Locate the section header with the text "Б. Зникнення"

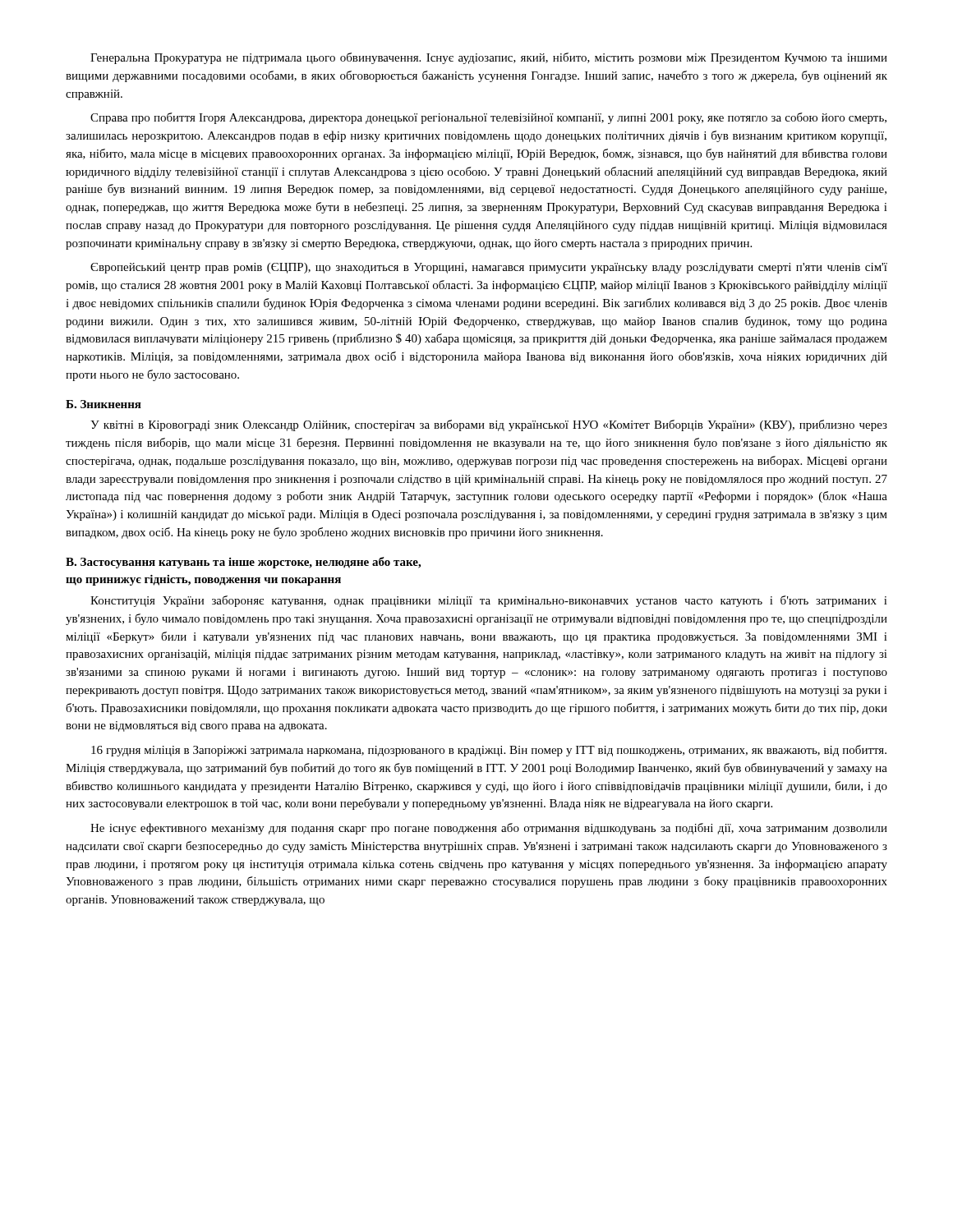click(x=104, y=404)
